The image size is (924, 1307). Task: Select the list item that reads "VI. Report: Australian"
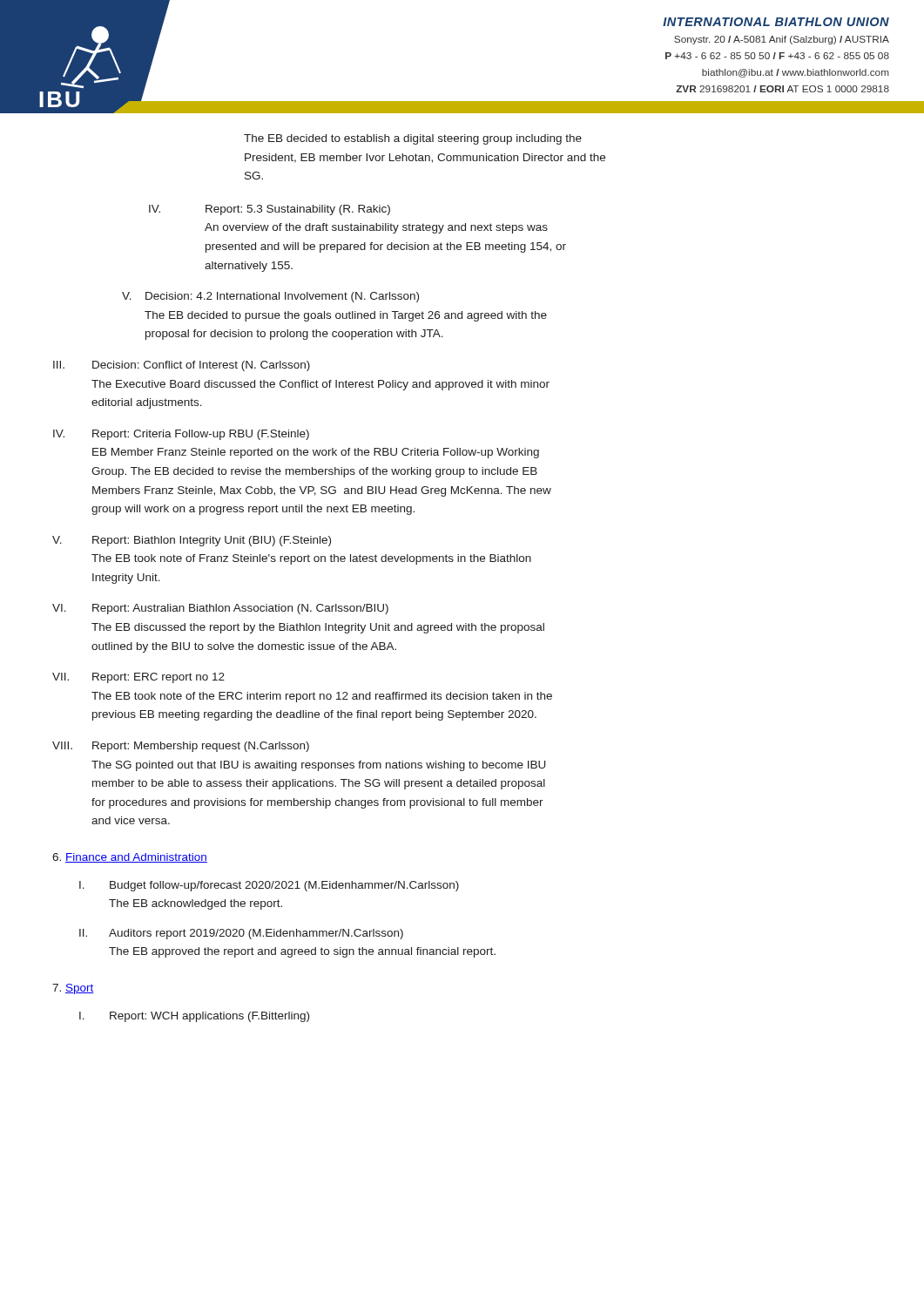pyautogui.click(x=299, y=627)
